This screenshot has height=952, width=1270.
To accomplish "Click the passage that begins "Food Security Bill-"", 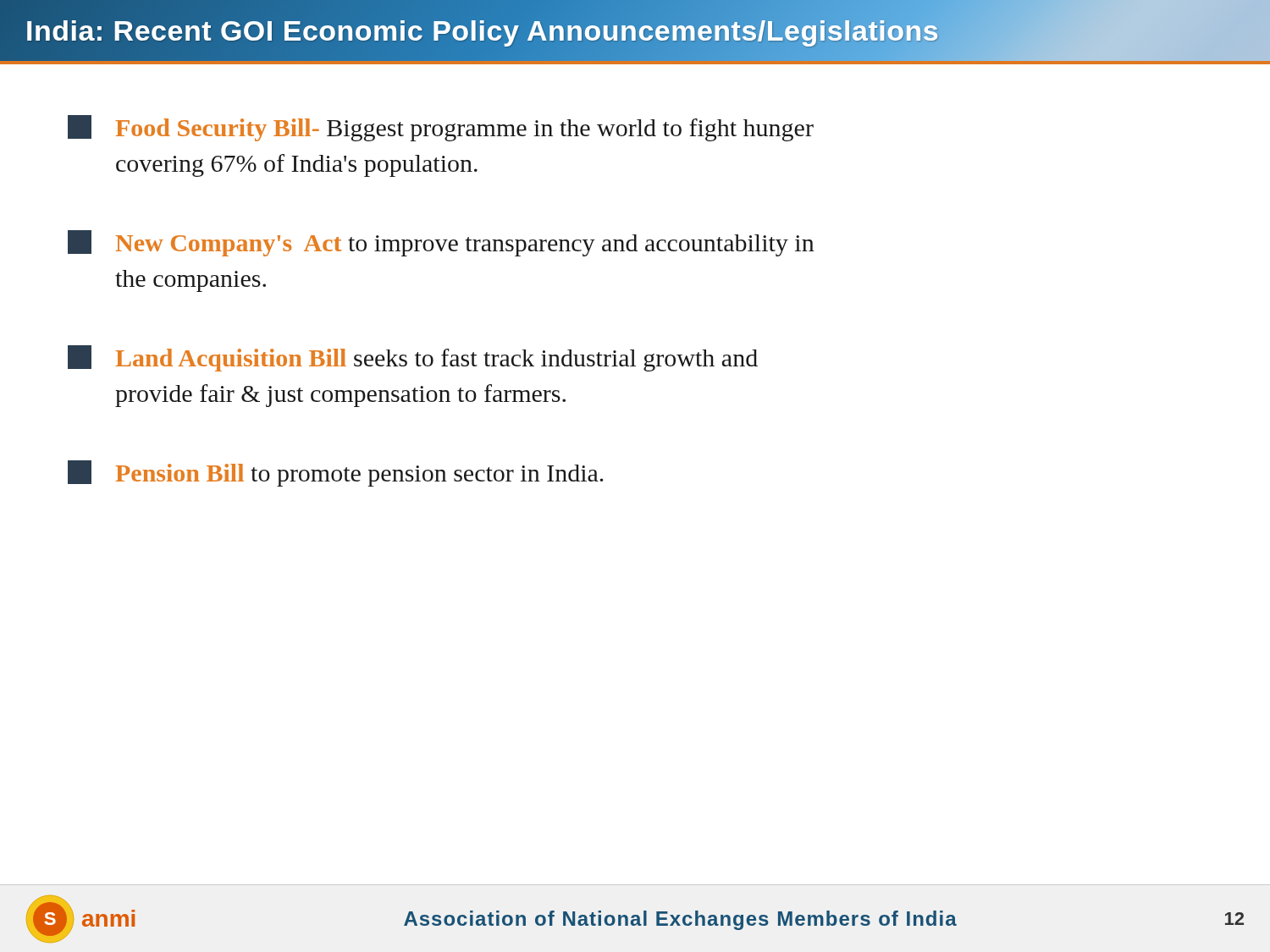I will pos(441,146).
